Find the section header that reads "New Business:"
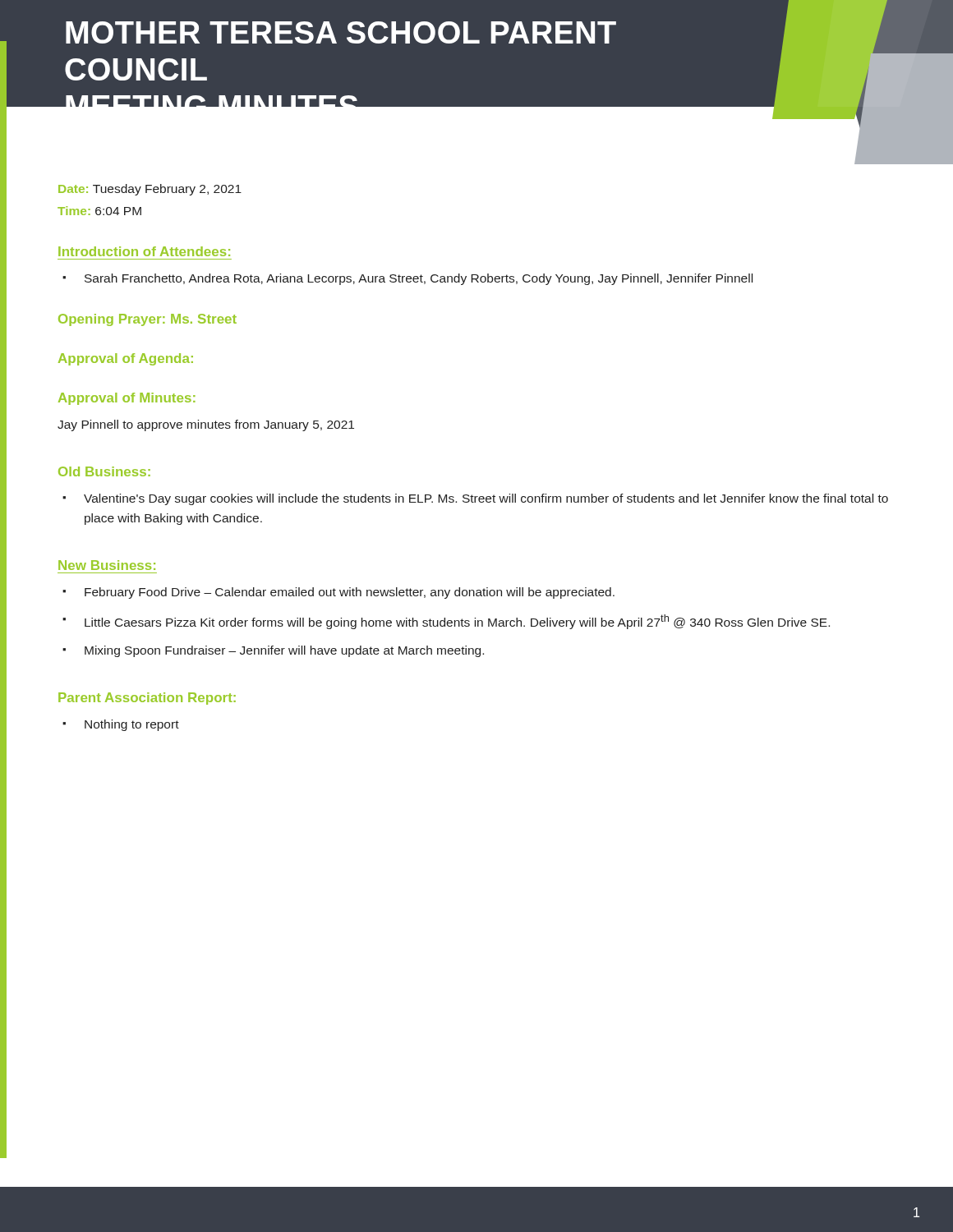953x1232 pixels. tap(107, 565)
